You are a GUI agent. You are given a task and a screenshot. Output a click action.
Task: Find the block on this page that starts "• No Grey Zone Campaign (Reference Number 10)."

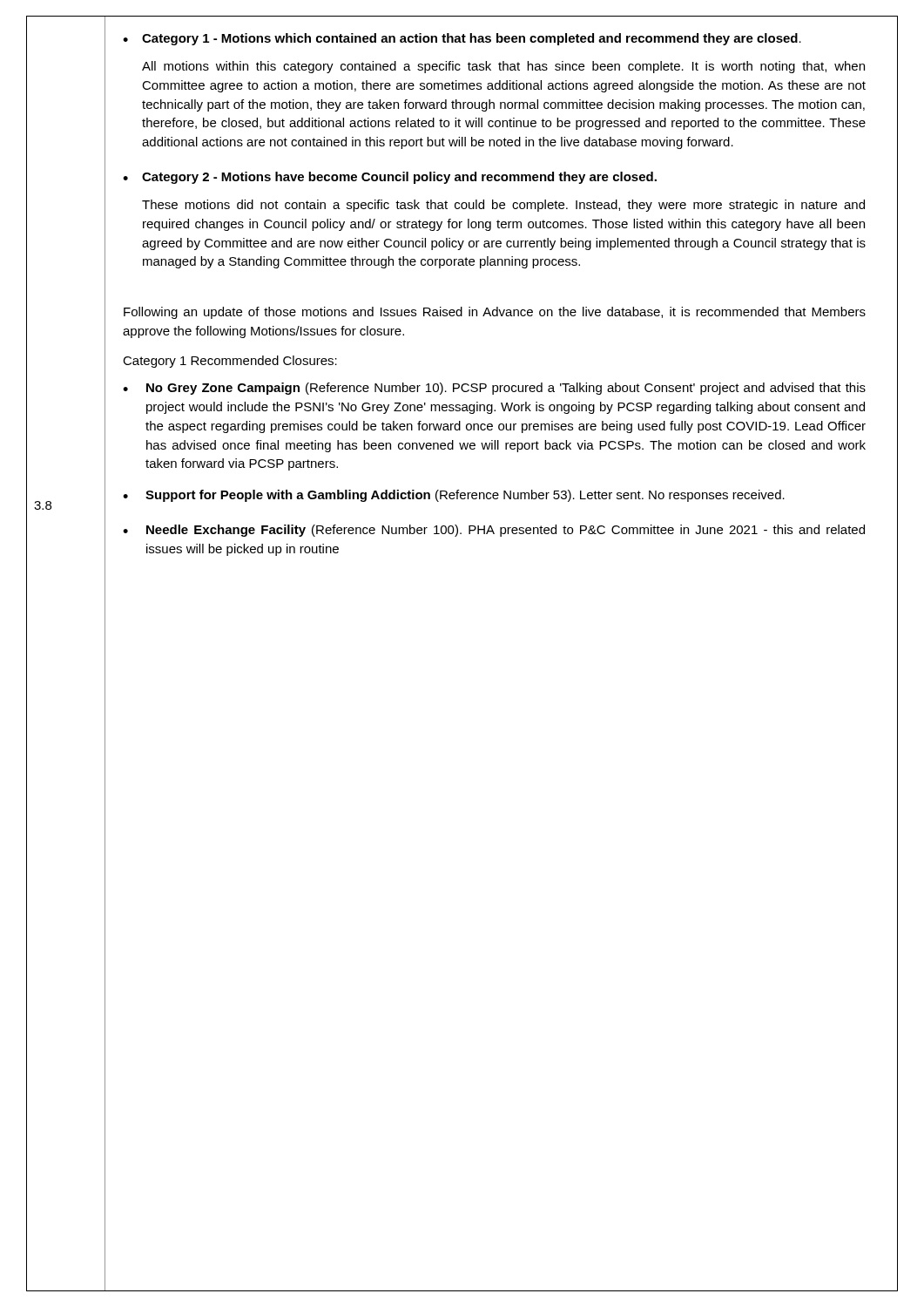[494, 426]
